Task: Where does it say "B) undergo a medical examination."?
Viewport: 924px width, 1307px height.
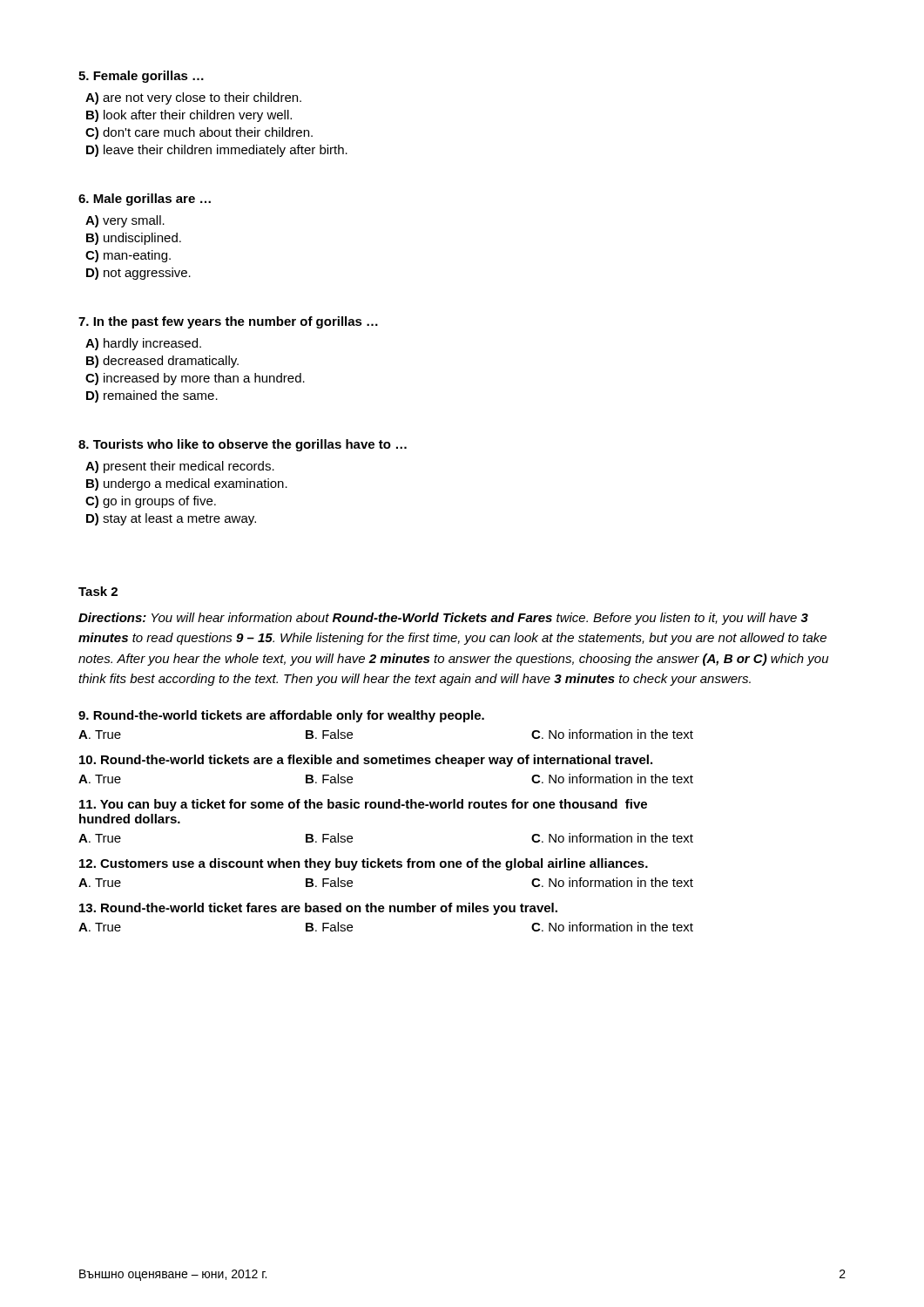Action: point(187,483)
